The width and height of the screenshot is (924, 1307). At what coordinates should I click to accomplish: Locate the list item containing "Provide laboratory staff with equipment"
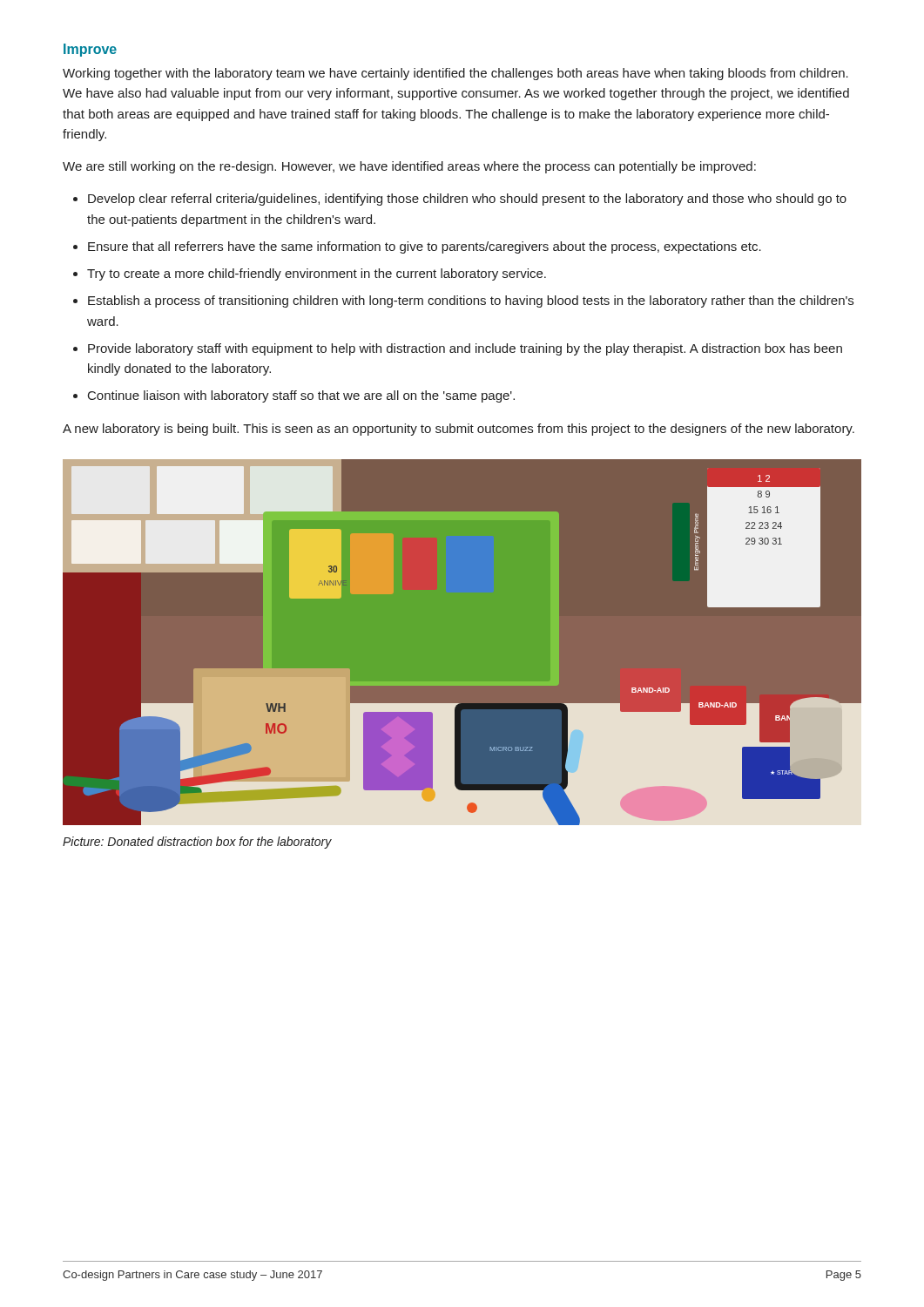pos(465,358)
